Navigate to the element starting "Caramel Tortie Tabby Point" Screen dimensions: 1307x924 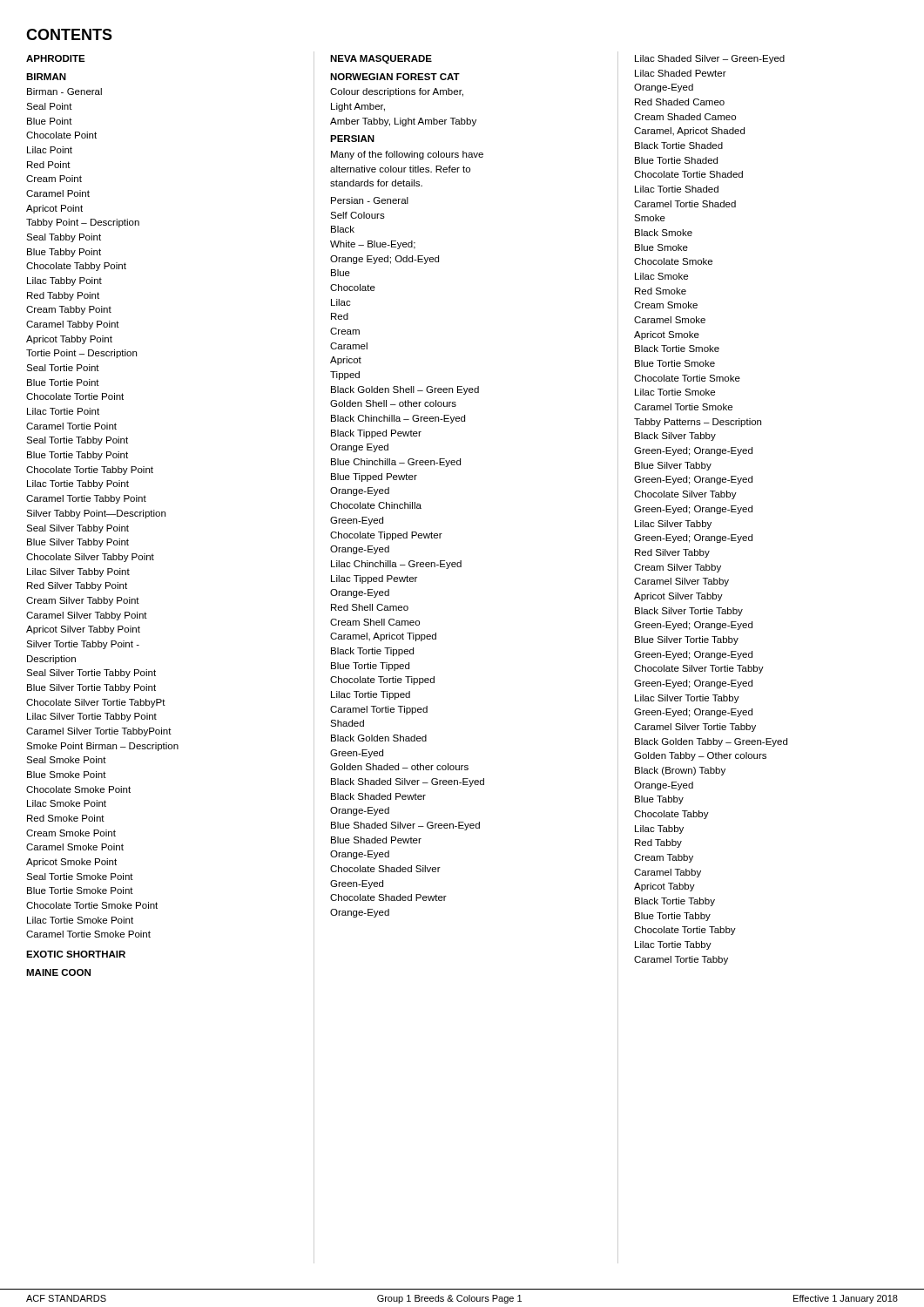point(86,499)
